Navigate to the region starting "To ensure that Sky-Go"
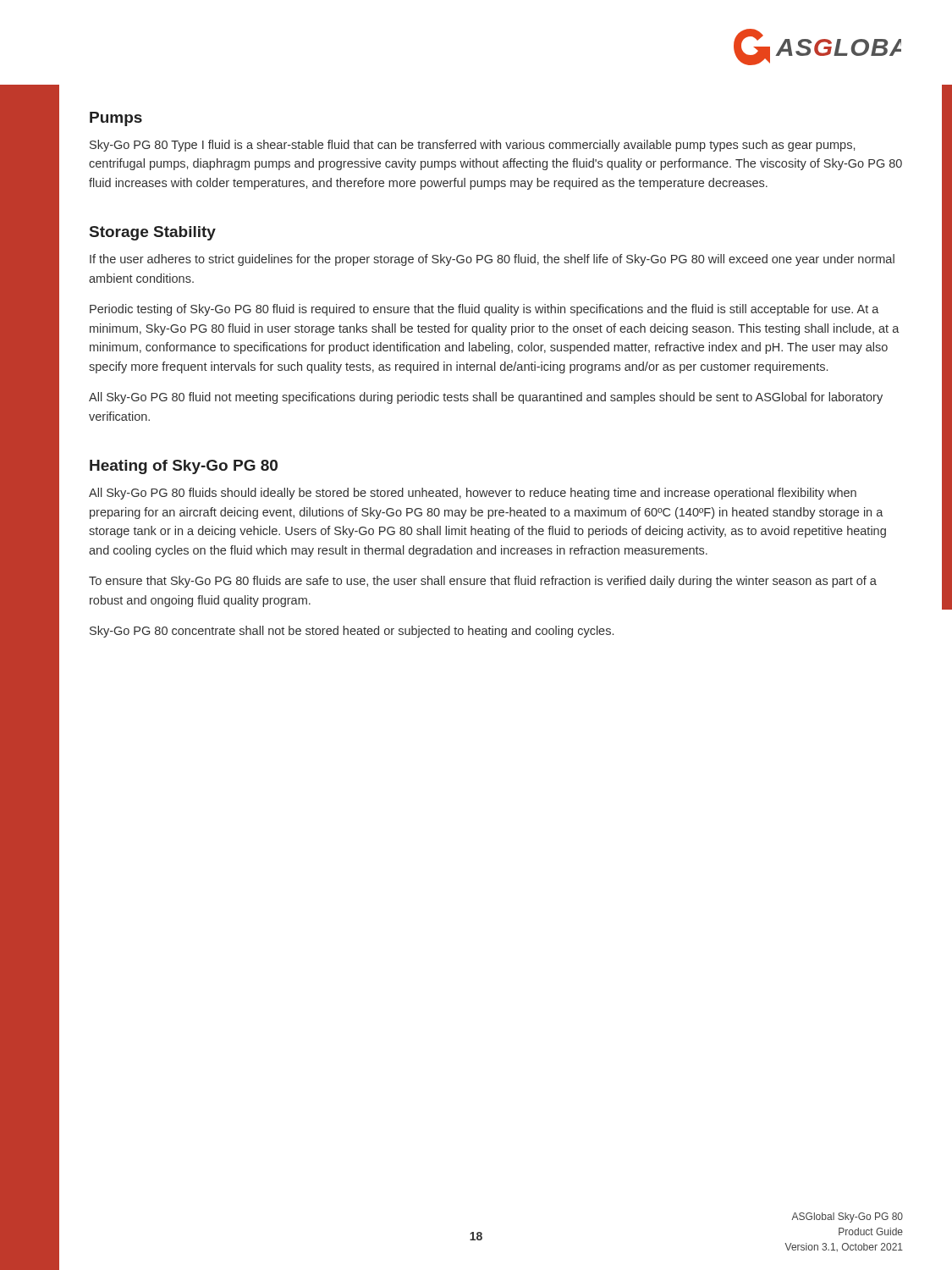This screenshot has width=952, height=1270. click(x=483, y=590)
